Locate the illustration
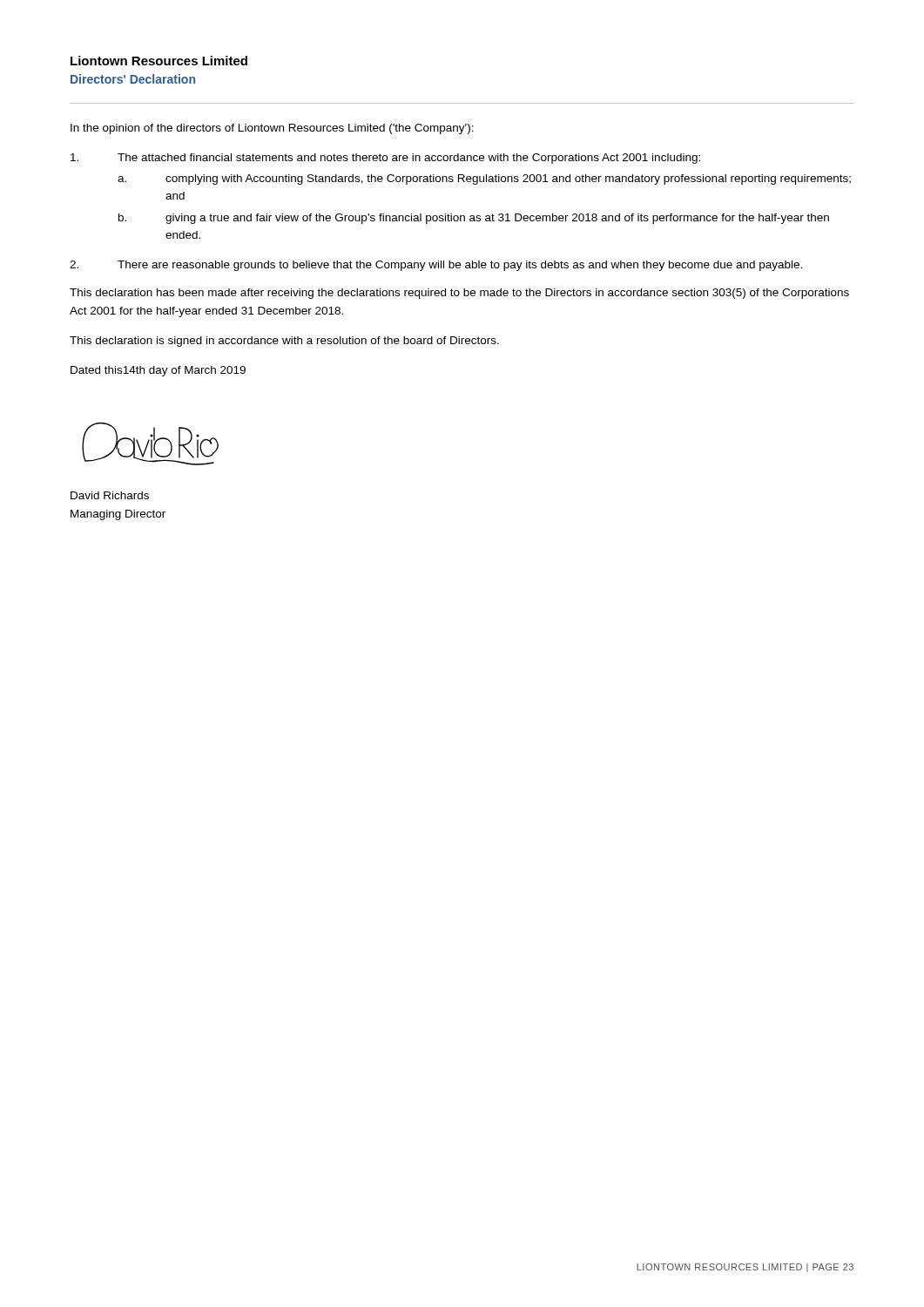 point(462,440)
